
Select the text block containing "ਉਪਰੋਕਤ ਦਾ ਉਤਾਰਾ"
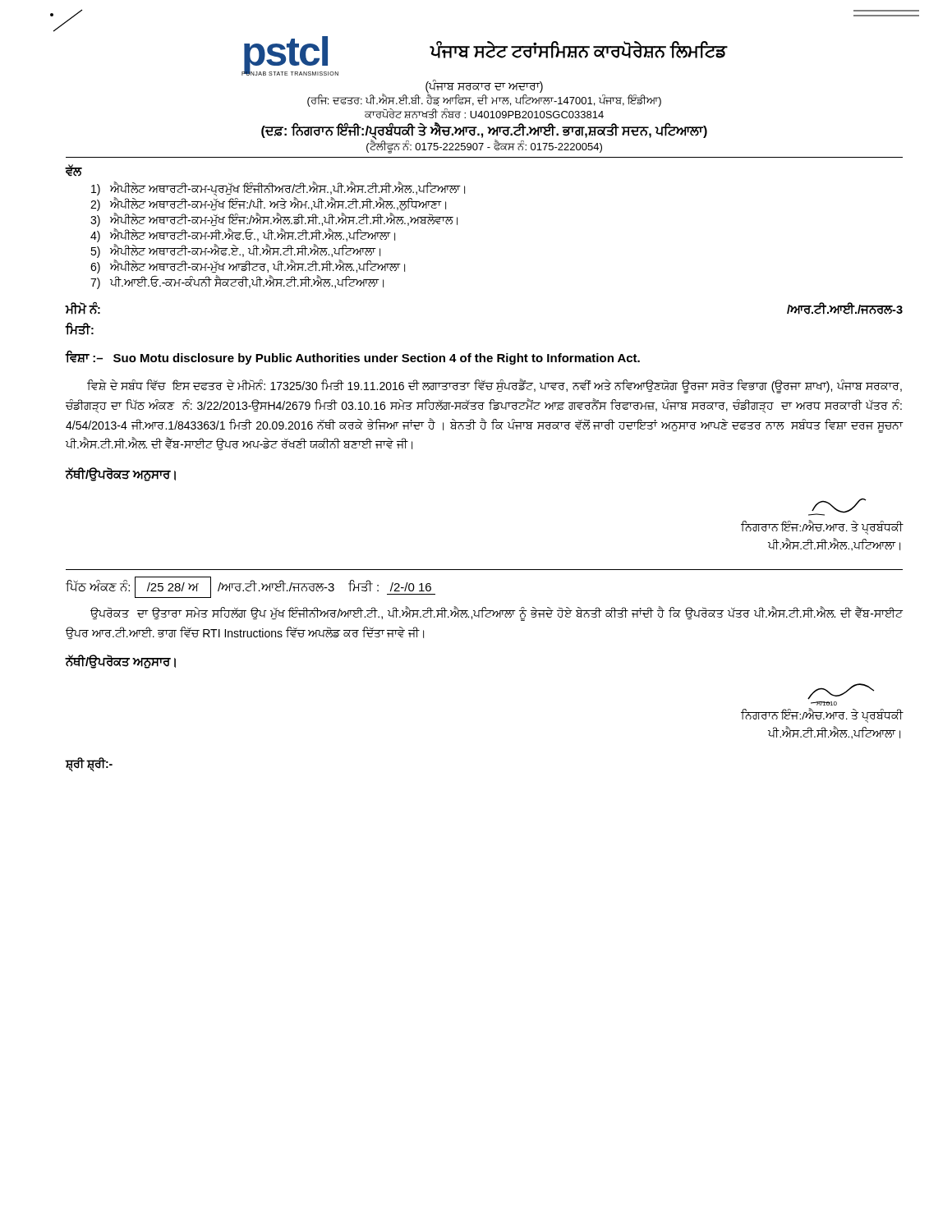pos(484,624)
